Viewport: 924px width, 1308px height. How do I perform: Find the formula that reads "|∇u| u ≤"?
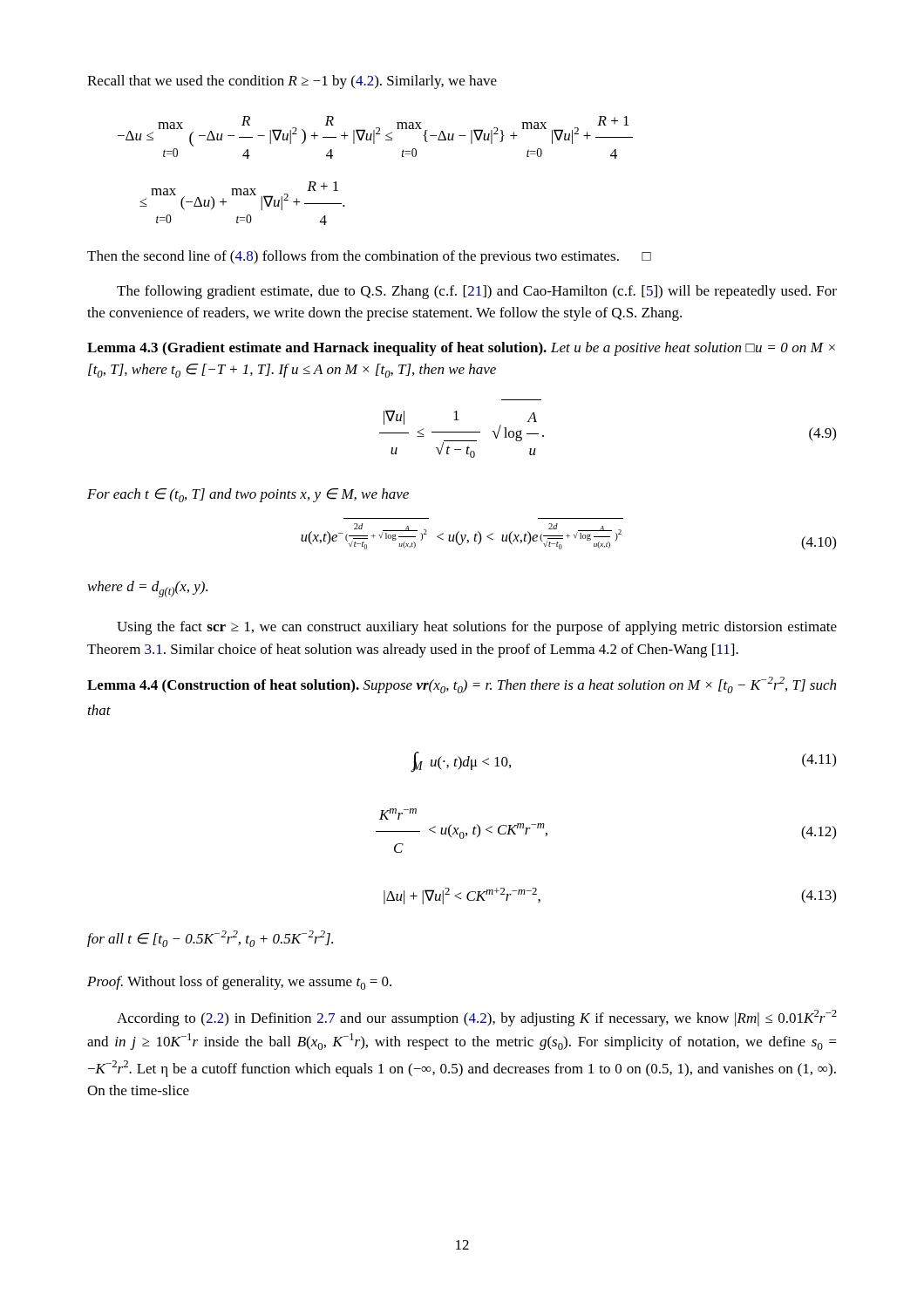pos(462,433)
